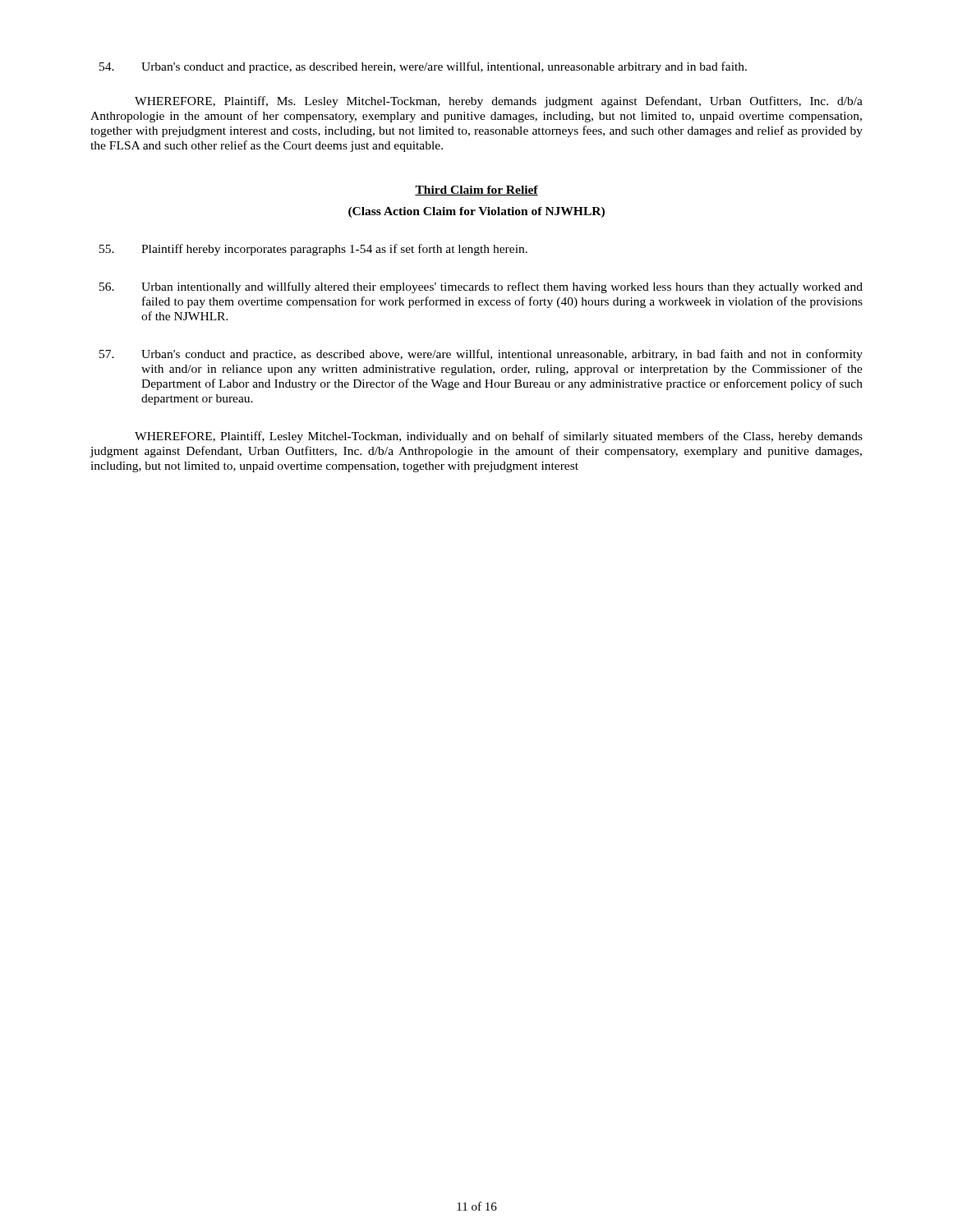Locate the element starting "(Class Action Claim for Violation of NJWHLR)"
The height and width of the screenshot is (1232, 953).
(476, 211)
